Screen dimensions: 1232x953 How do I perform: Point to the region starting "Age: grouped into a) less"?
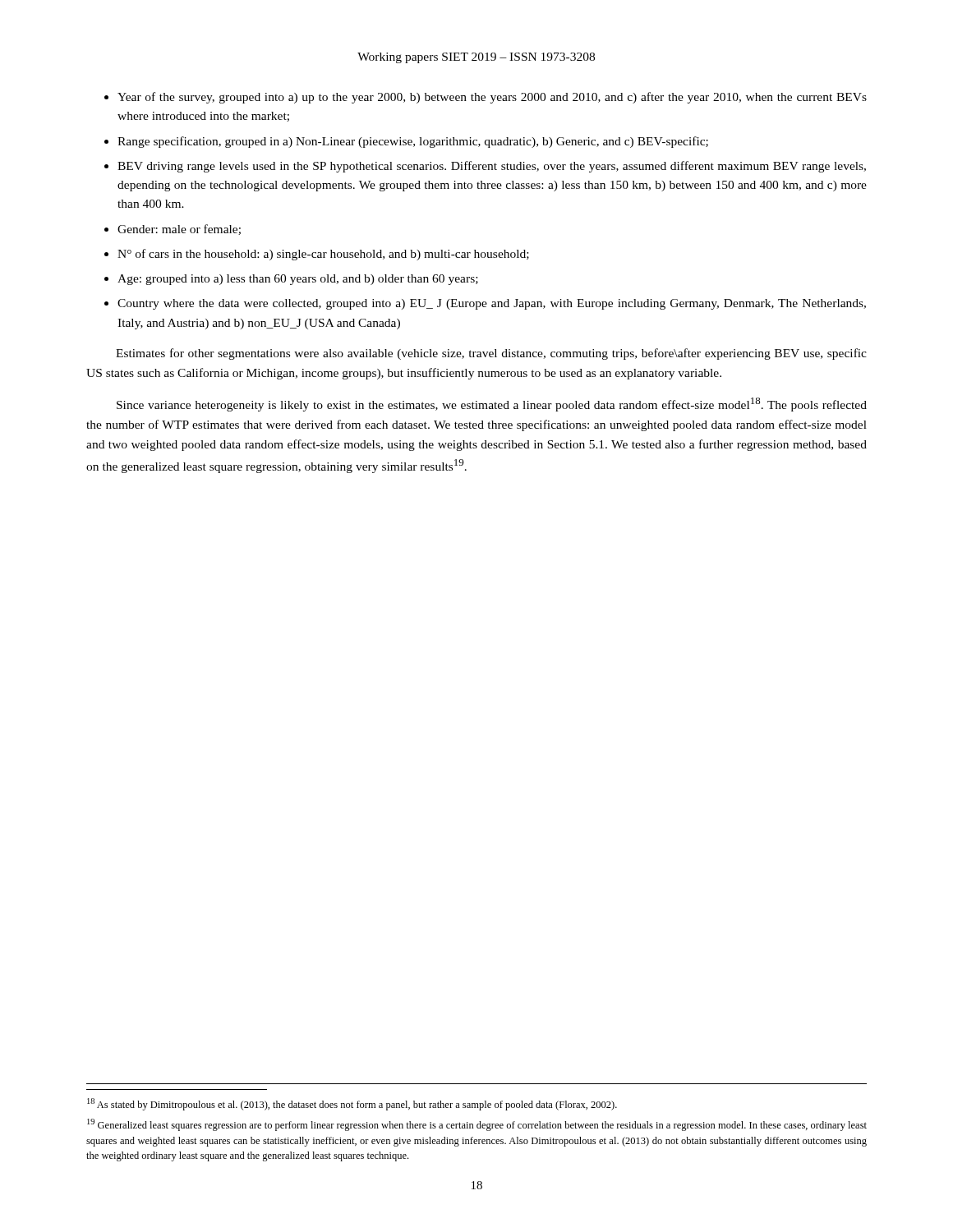point(298,278)
